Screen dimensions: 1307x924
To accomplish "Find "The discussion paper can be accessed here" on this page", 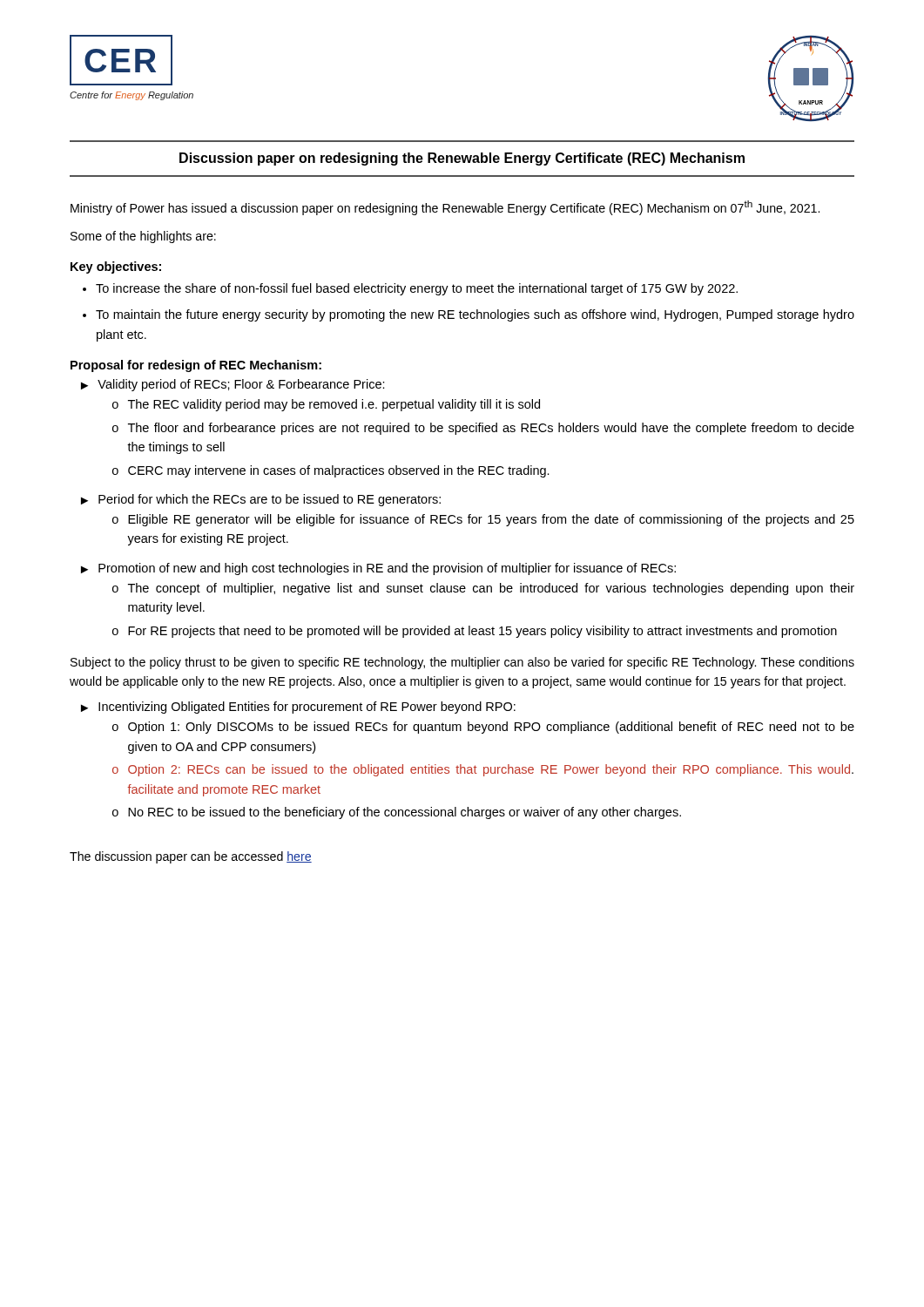I will (191, 856).
